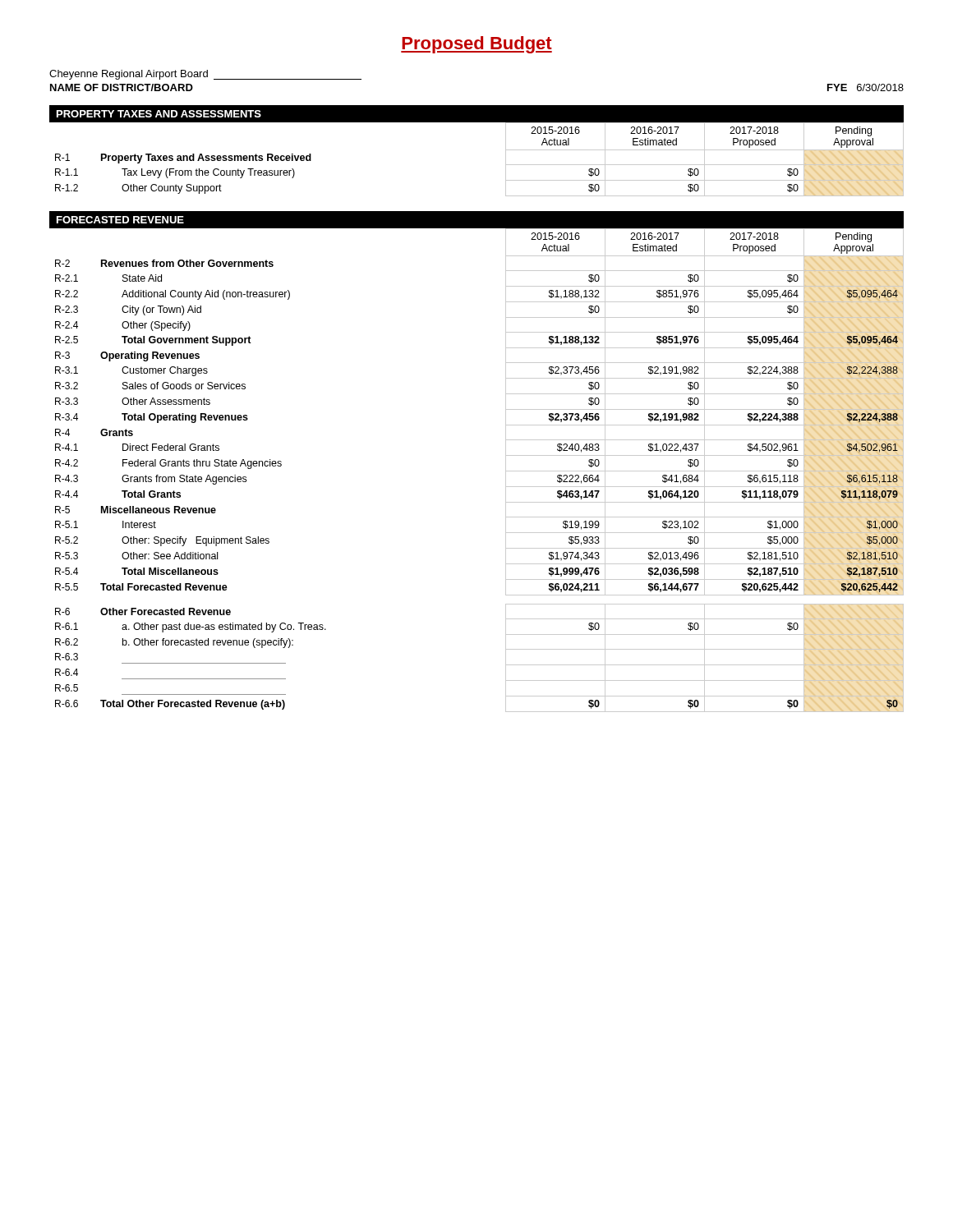Find the region starting "Proposed Budget"
The height and width of the screenshot is (1232, 953).
(476, 43)
